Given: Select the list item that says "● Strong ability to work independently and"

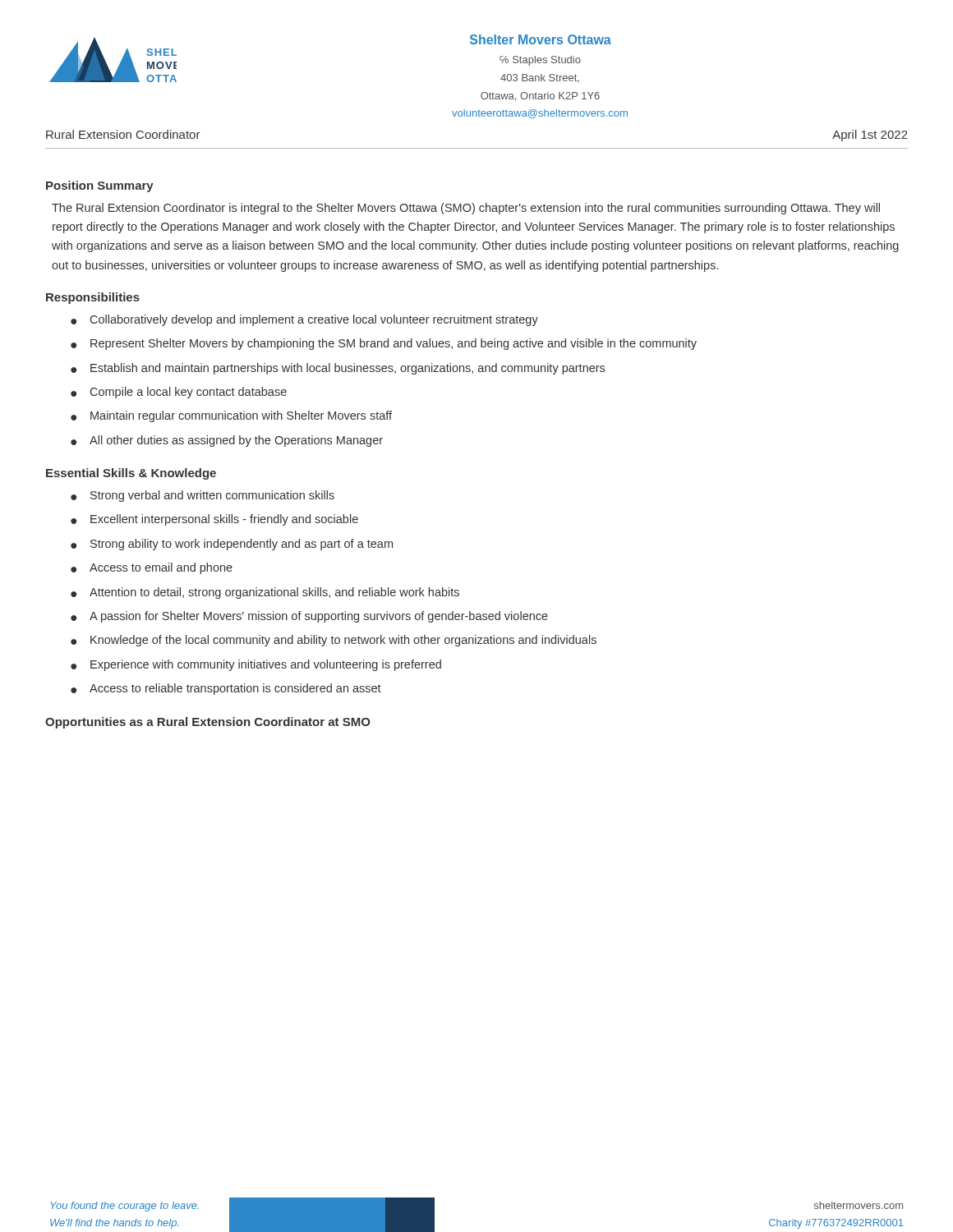Looking at the screenshot, I should click(x=232, y=545).
